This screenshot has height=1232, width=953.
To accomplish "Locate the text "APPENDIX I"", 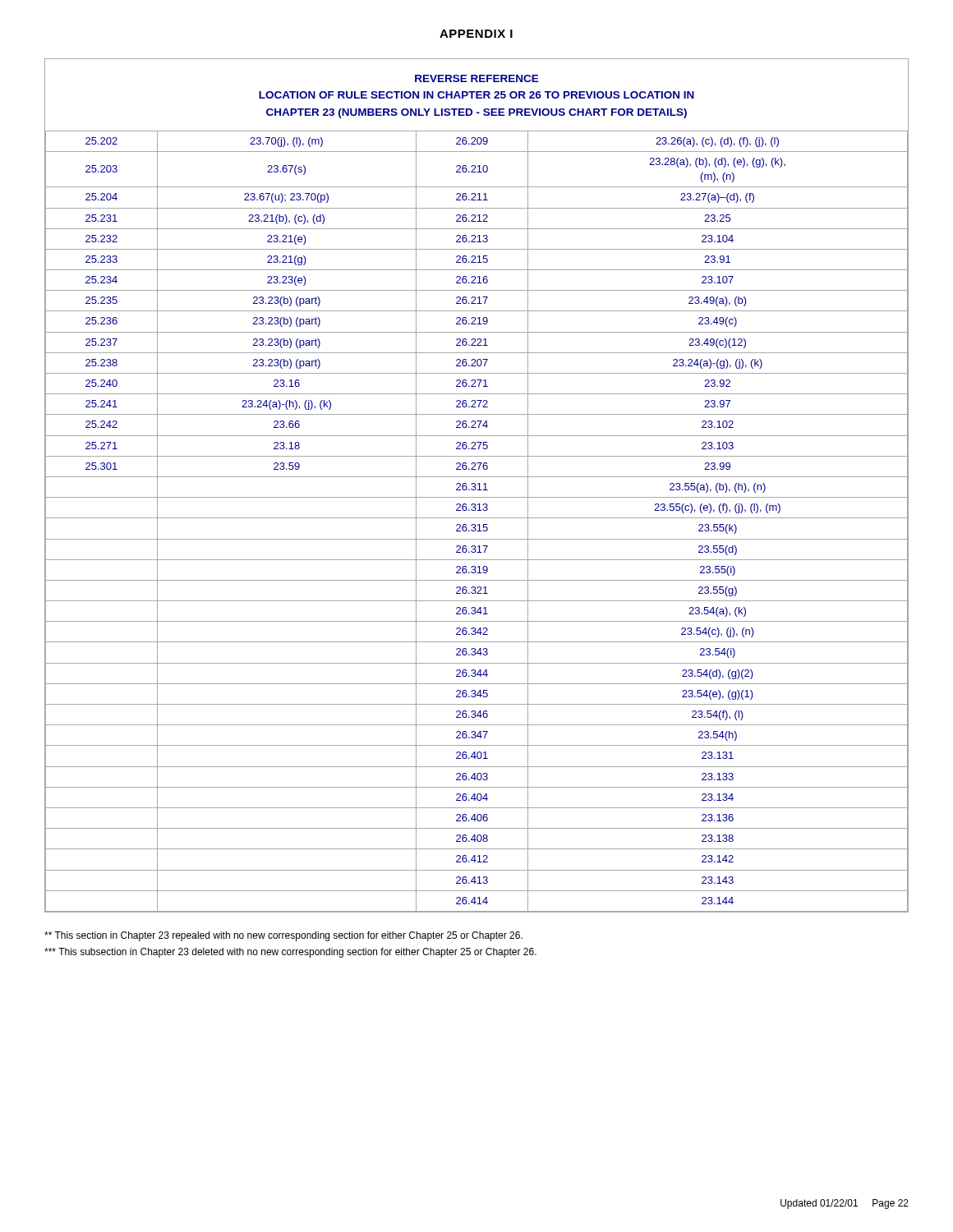I will (476, 33).
